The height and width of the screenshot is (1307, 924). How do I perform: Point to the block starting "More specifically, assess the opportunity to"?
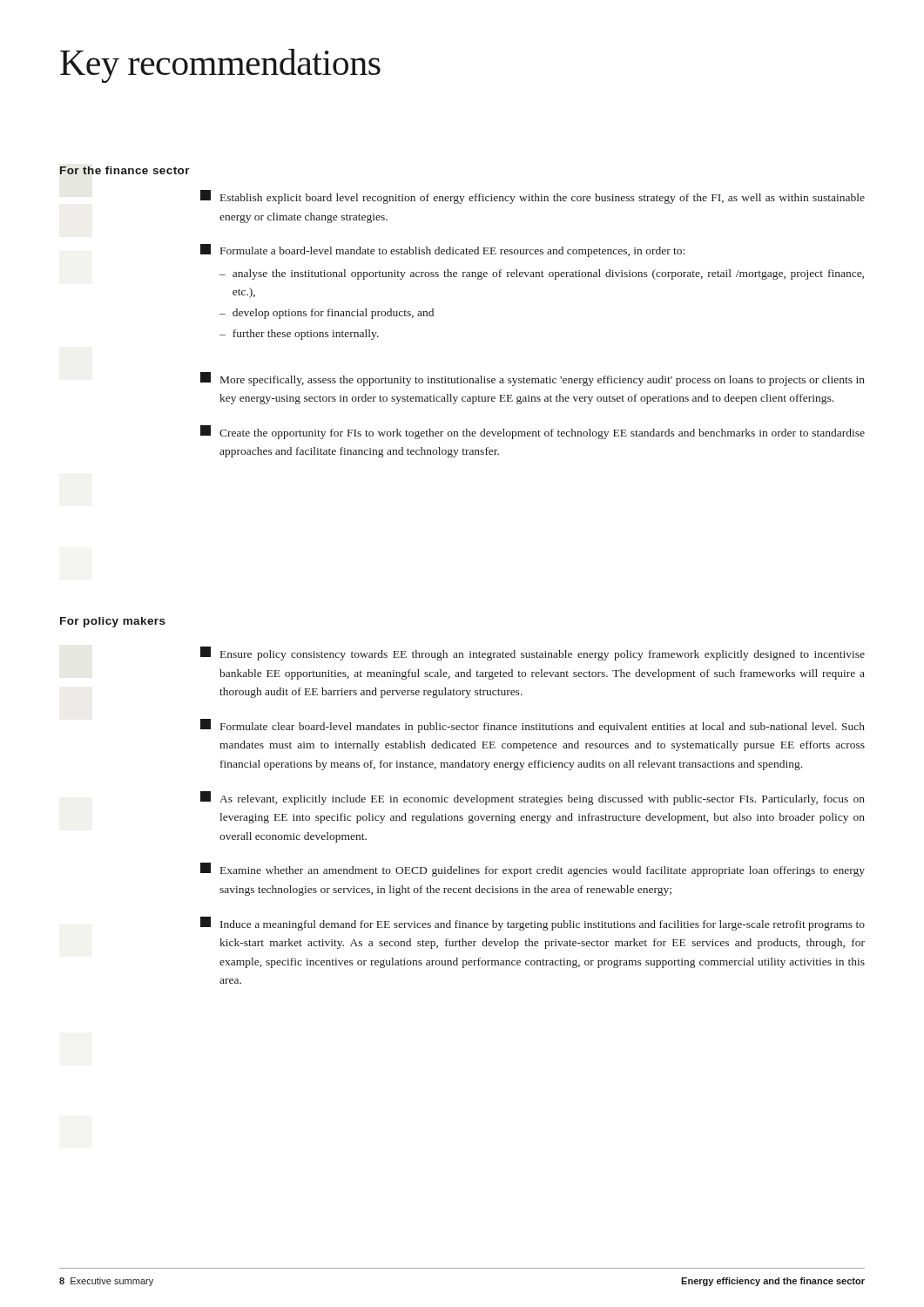533,389
